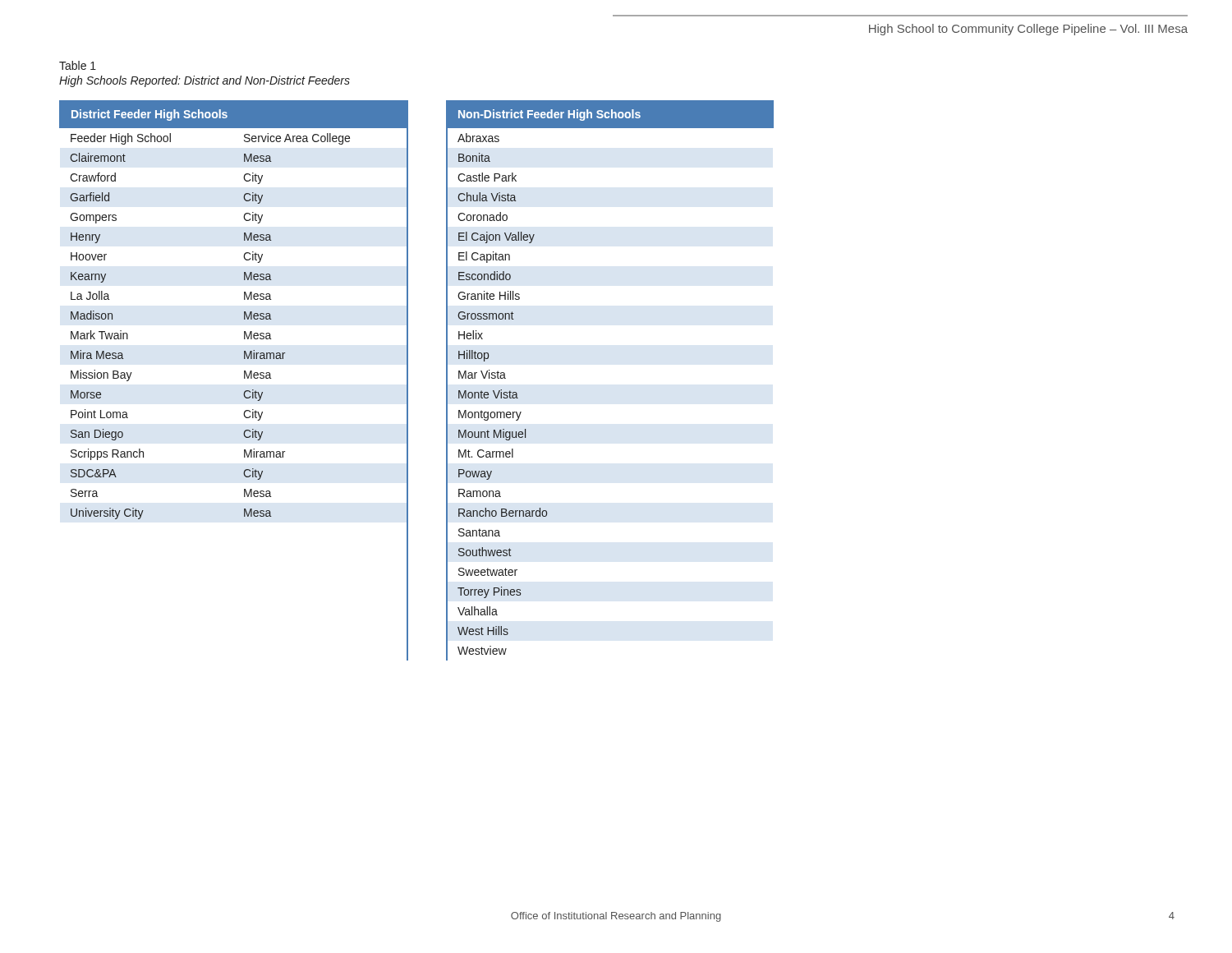Find the element starting "Table 1"
1232x953 pixels.
point(78,66)
